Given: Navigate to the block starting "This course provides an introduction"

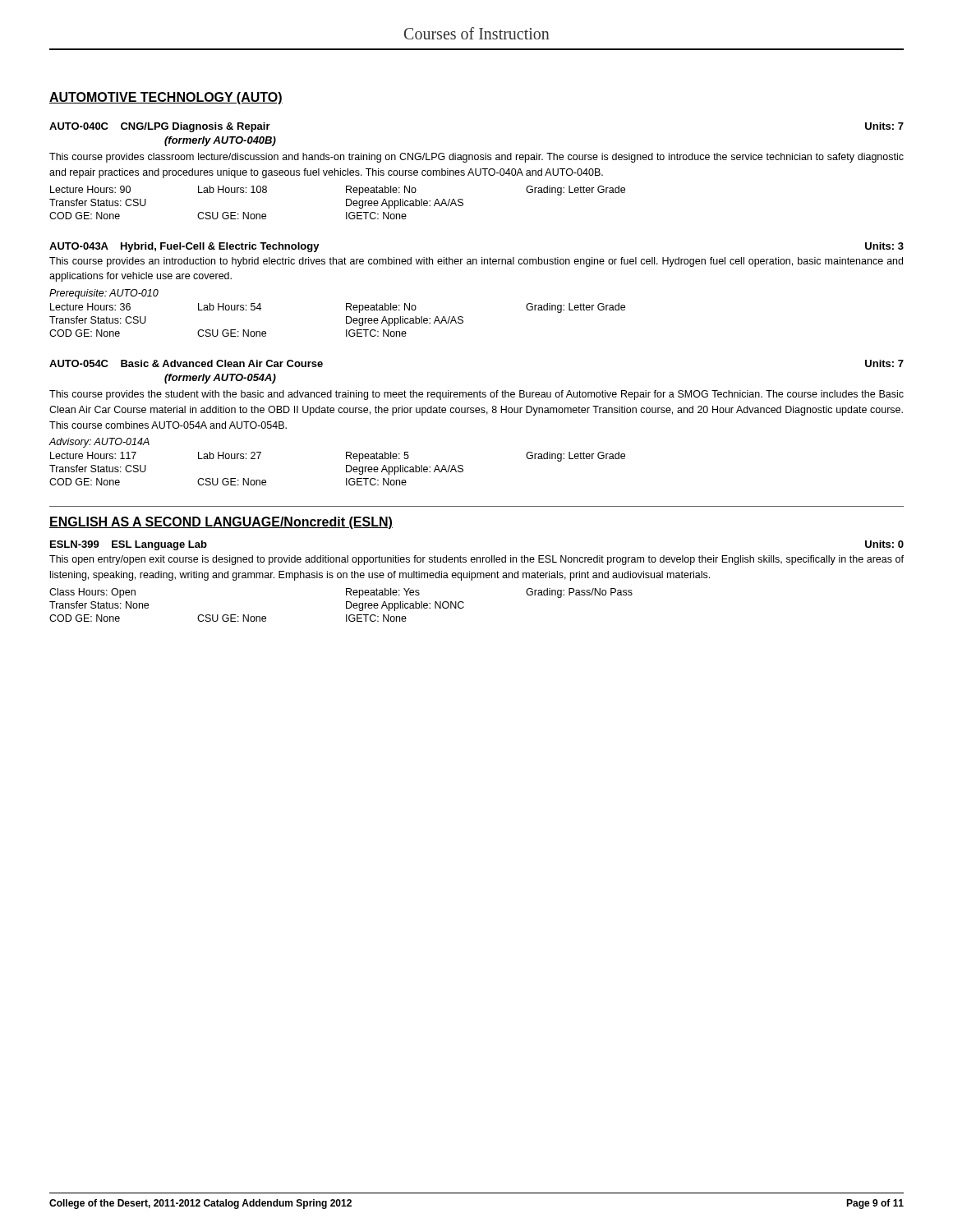Looking at the screenshot, I should point(476,268).
